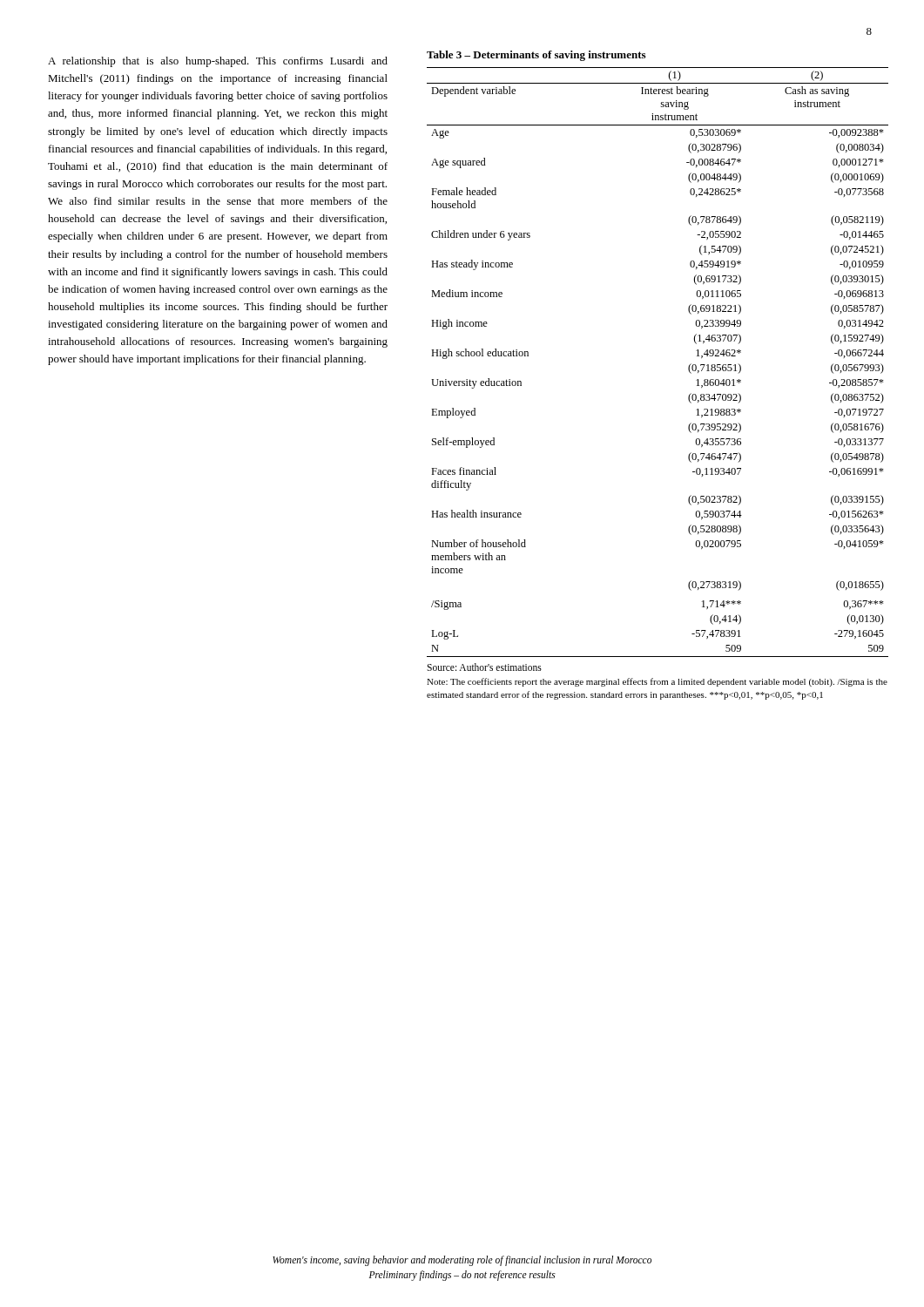This screenshot has height=1307, width=924.
Task: Click the section header that begins "Table 3 – Determinants of saving"
Action: (x=536, y=55)
